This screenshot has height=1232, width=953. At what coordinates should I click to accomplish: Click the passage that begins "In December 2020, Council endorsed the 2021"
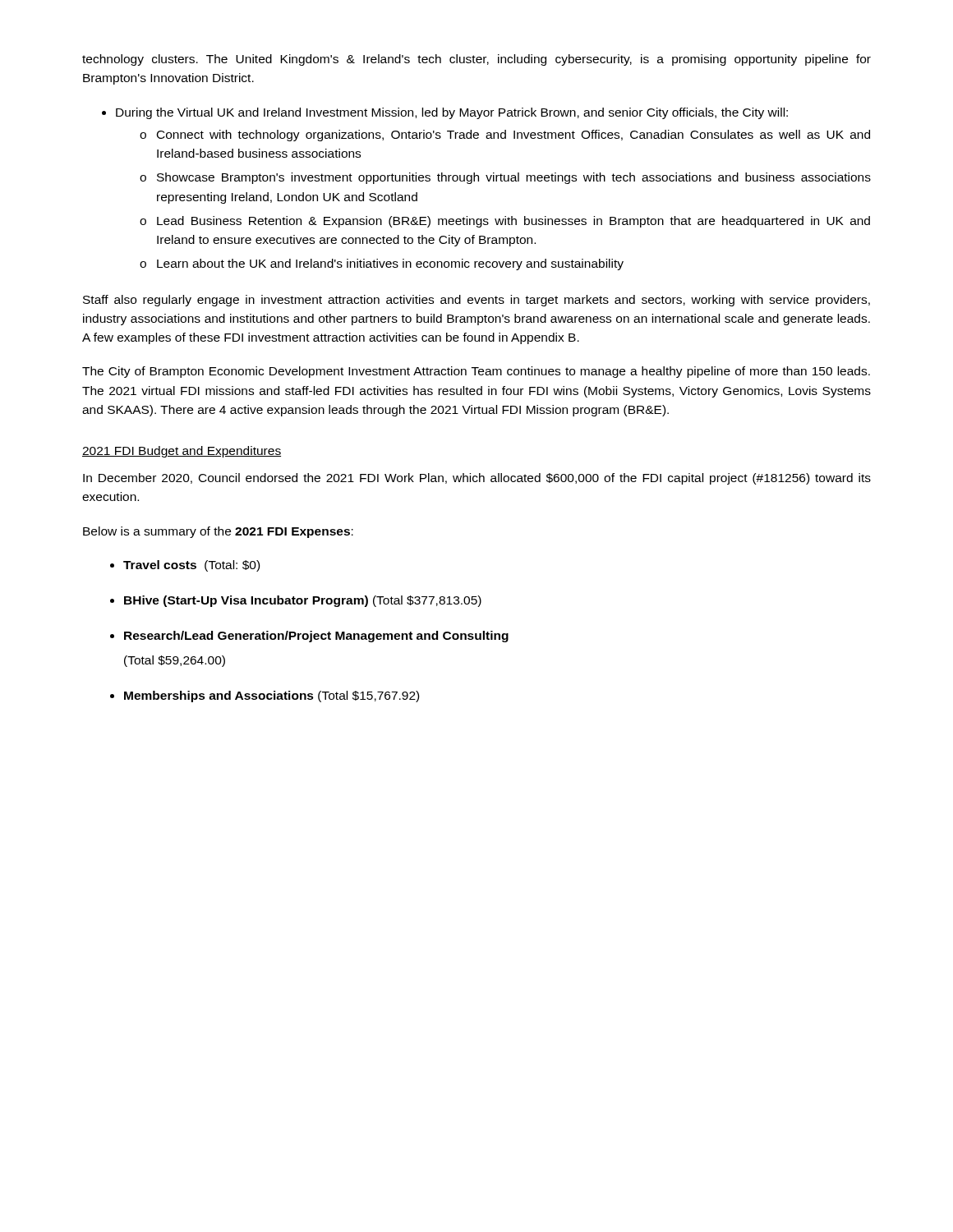point(476,487)
